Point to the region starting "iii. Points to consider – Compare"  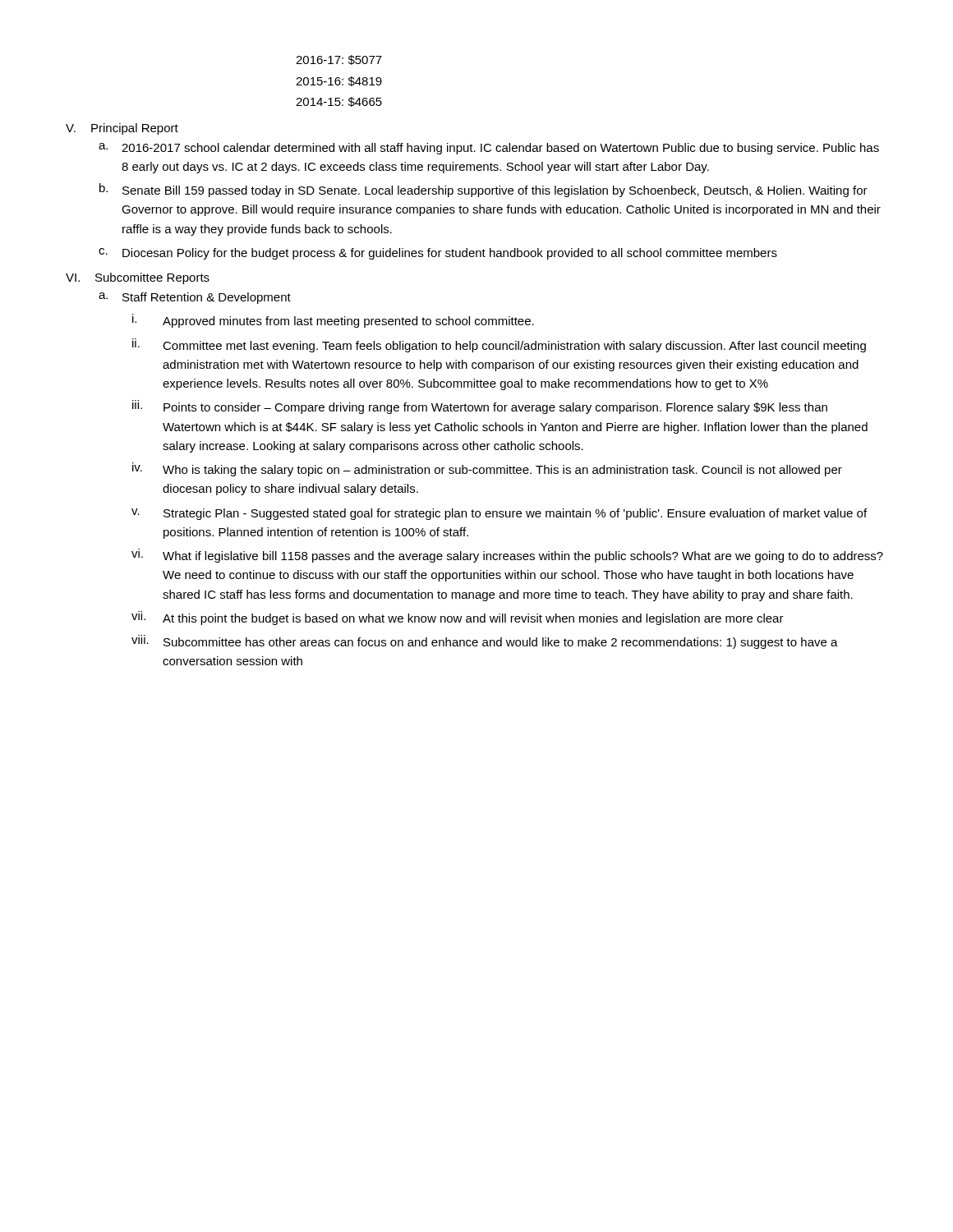[x=509, y=426]
